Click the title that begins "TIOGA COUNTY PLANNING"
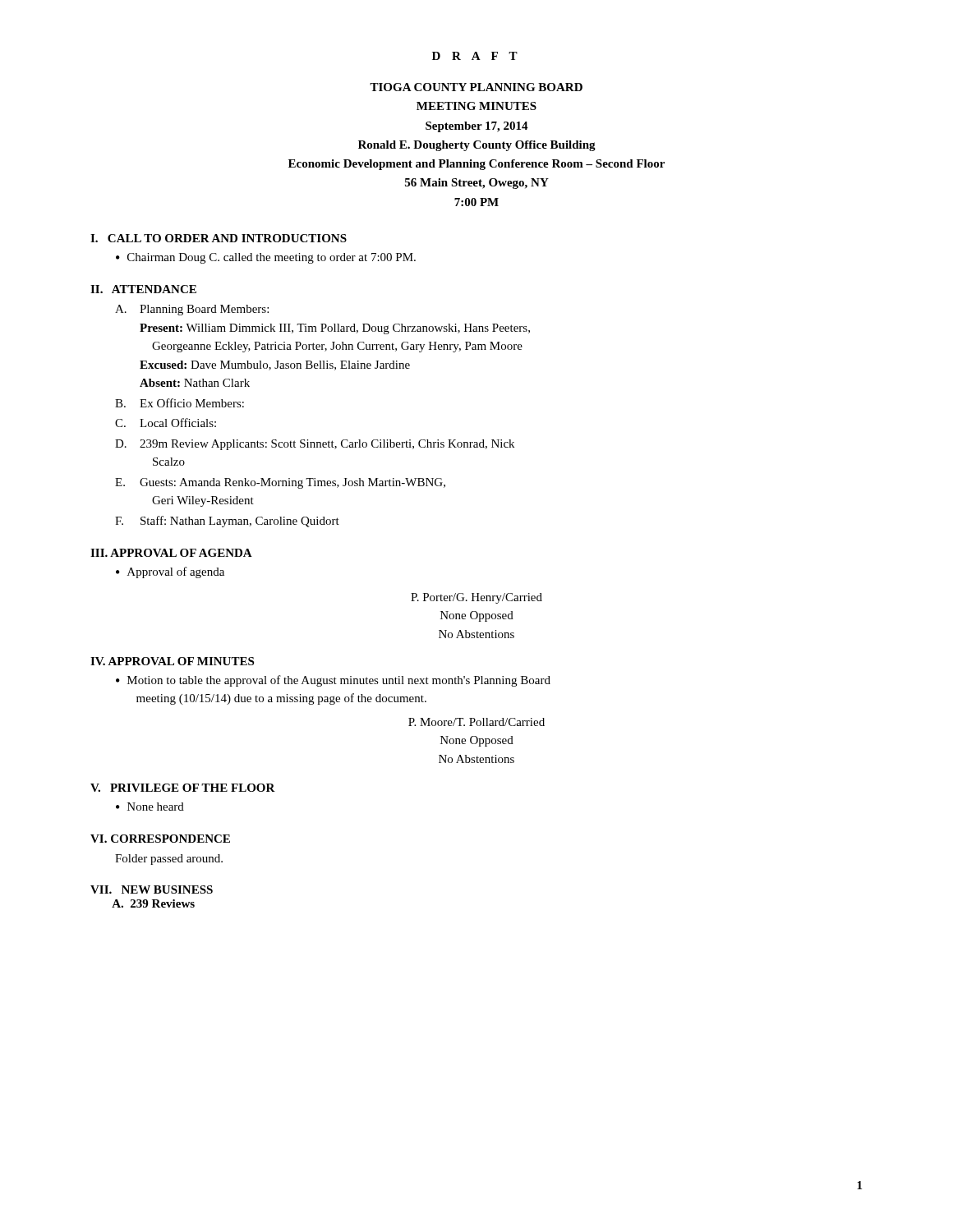 476,145
